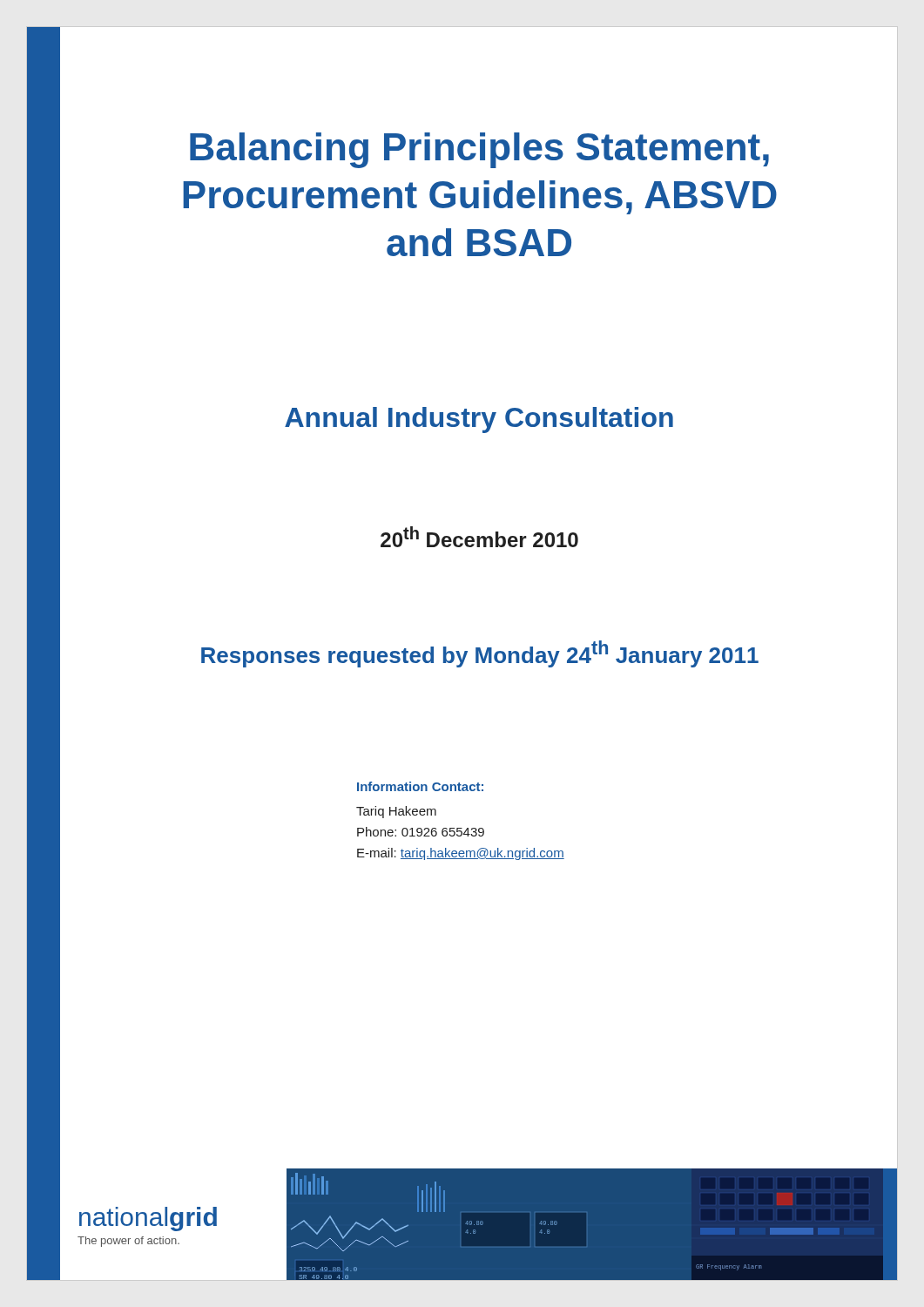924x1307 pixels.
Task: Select the text block starting "Information Contact: Tariq"
Action: (420, 786)
